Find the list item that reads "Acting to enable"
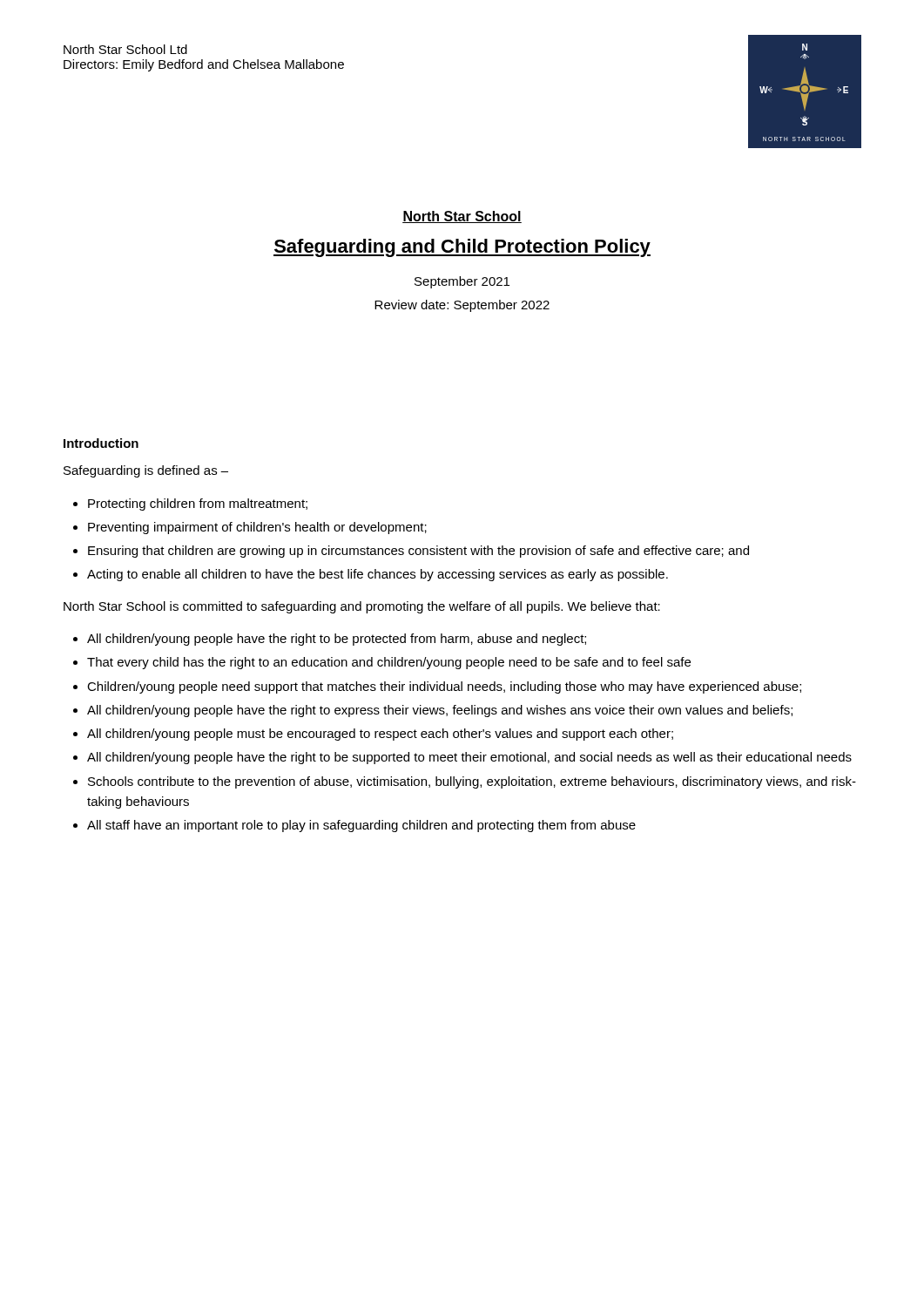The width and height of the screenshot is (924, 1307). pyautogui.click(x=378, y=574)
